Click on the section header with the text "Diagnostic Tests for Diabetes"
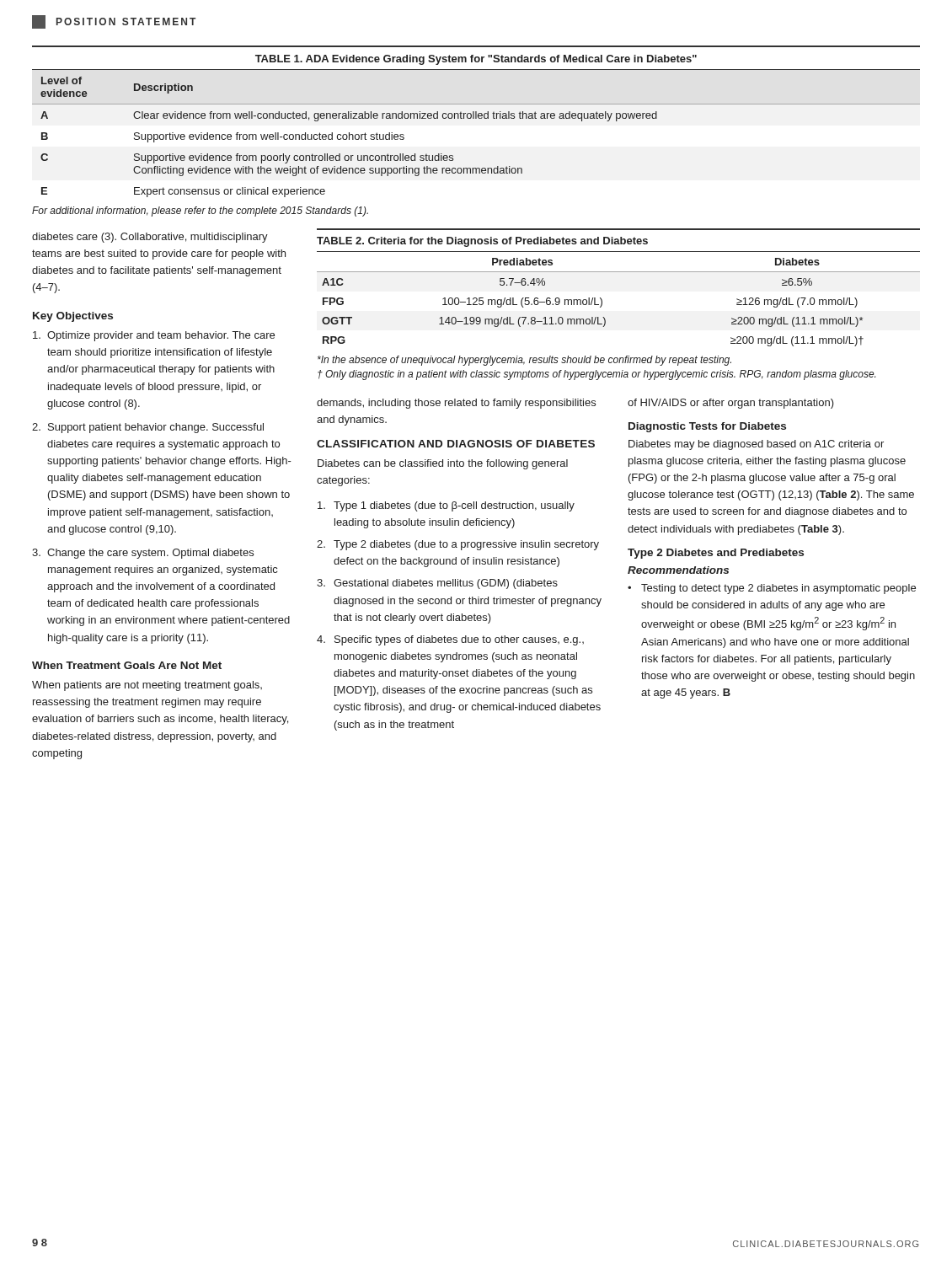 coord(707,426)
